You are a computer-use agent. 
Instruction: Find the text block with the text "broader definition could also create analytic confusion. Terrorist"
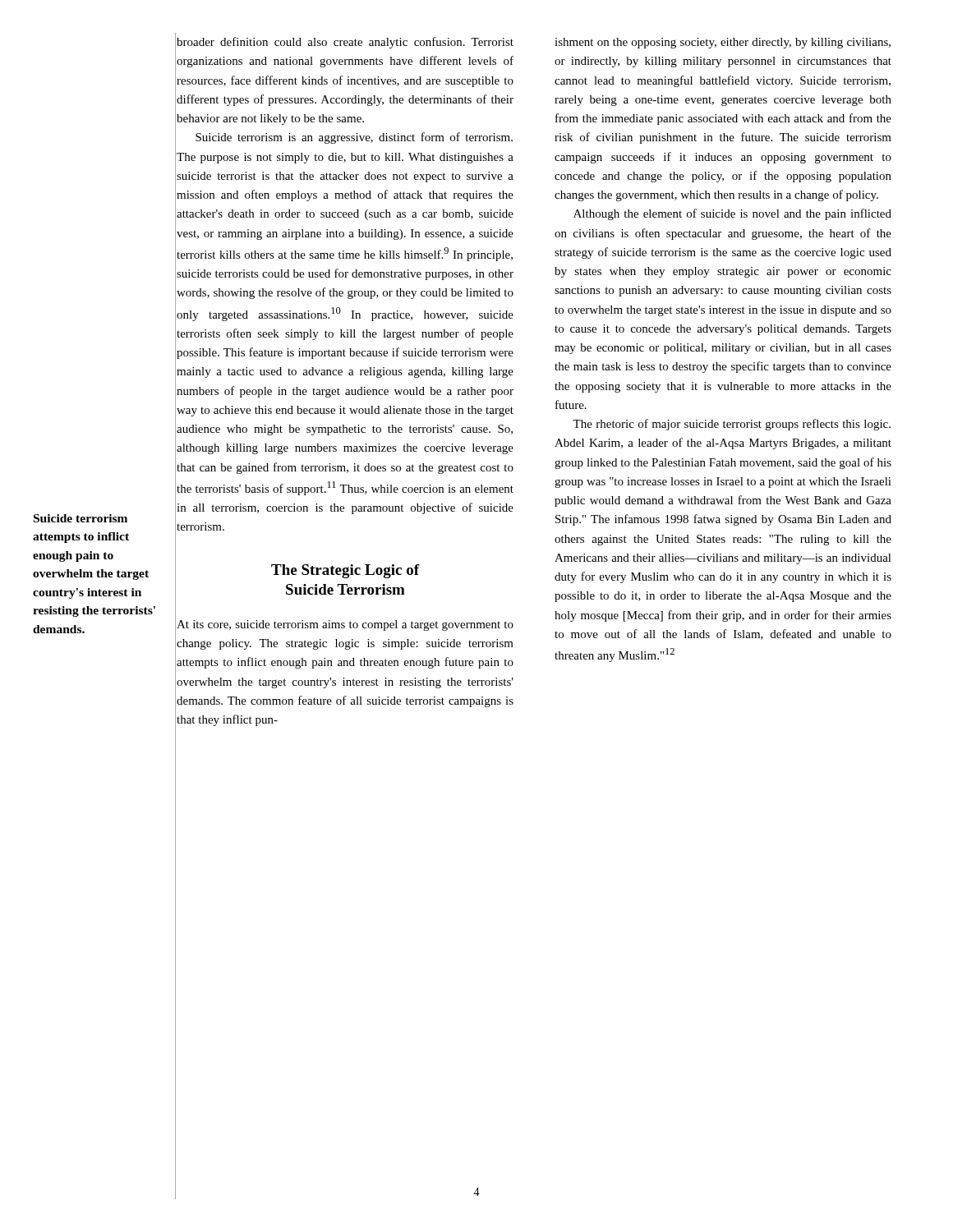345,285
